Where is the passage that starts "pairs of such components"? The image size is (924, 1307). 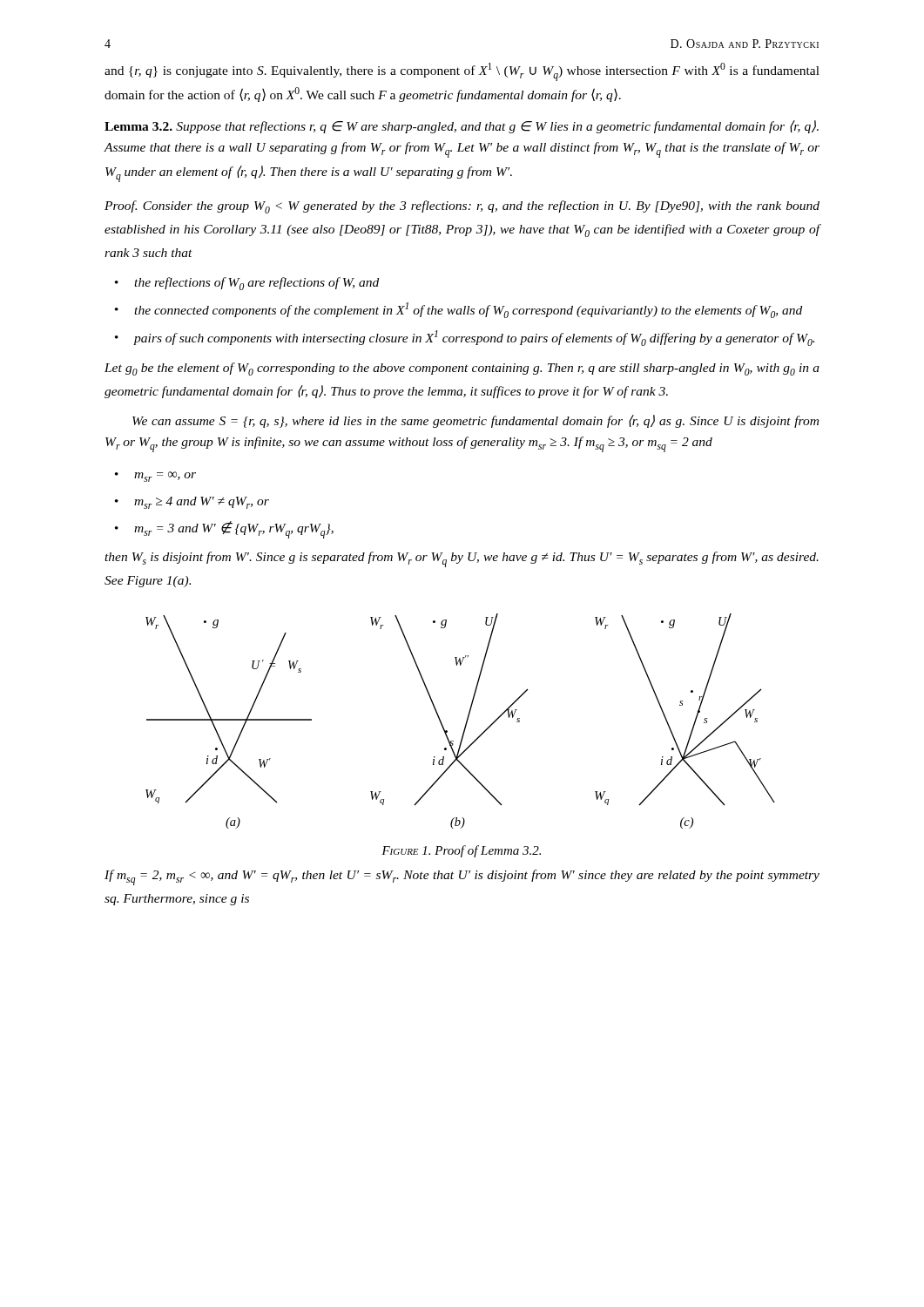(475, 339)
